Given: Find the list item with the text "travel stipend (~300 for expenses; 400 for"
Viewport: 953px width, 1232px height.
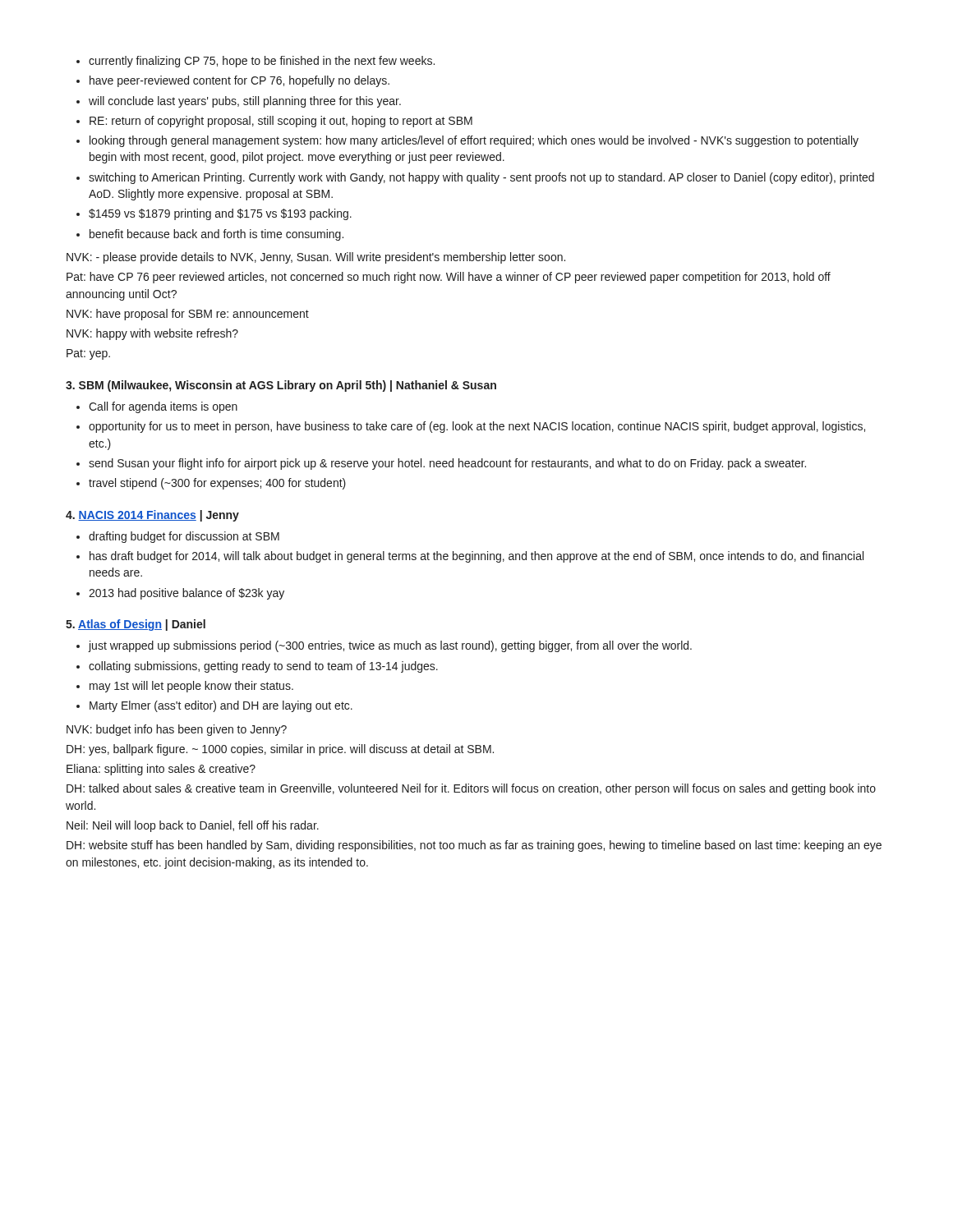Looking at the screenshot, I should tap(217, 484).
